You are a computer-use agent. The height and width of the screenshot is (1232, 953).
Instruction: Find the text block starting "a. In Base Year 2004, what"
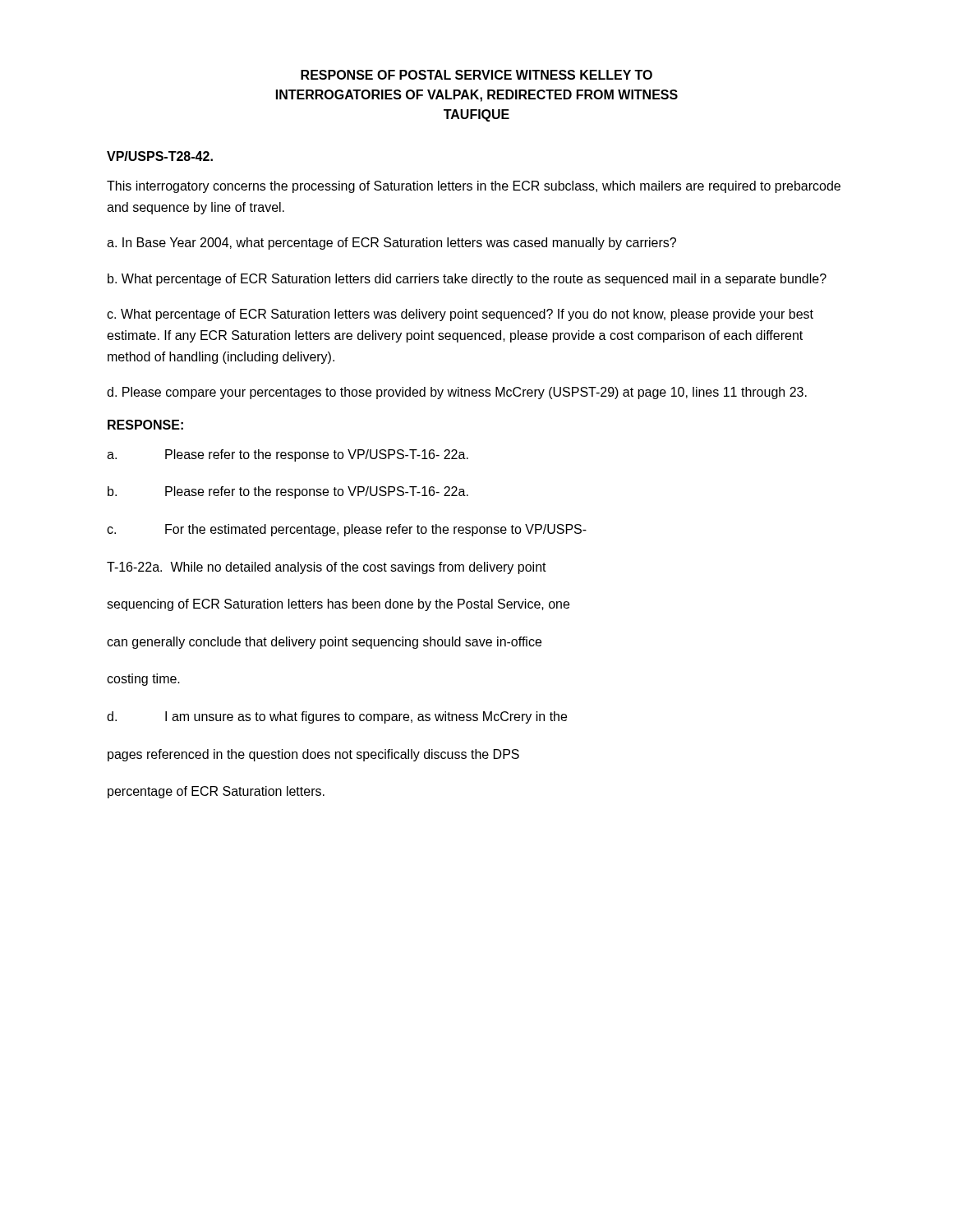coord(392,243)
